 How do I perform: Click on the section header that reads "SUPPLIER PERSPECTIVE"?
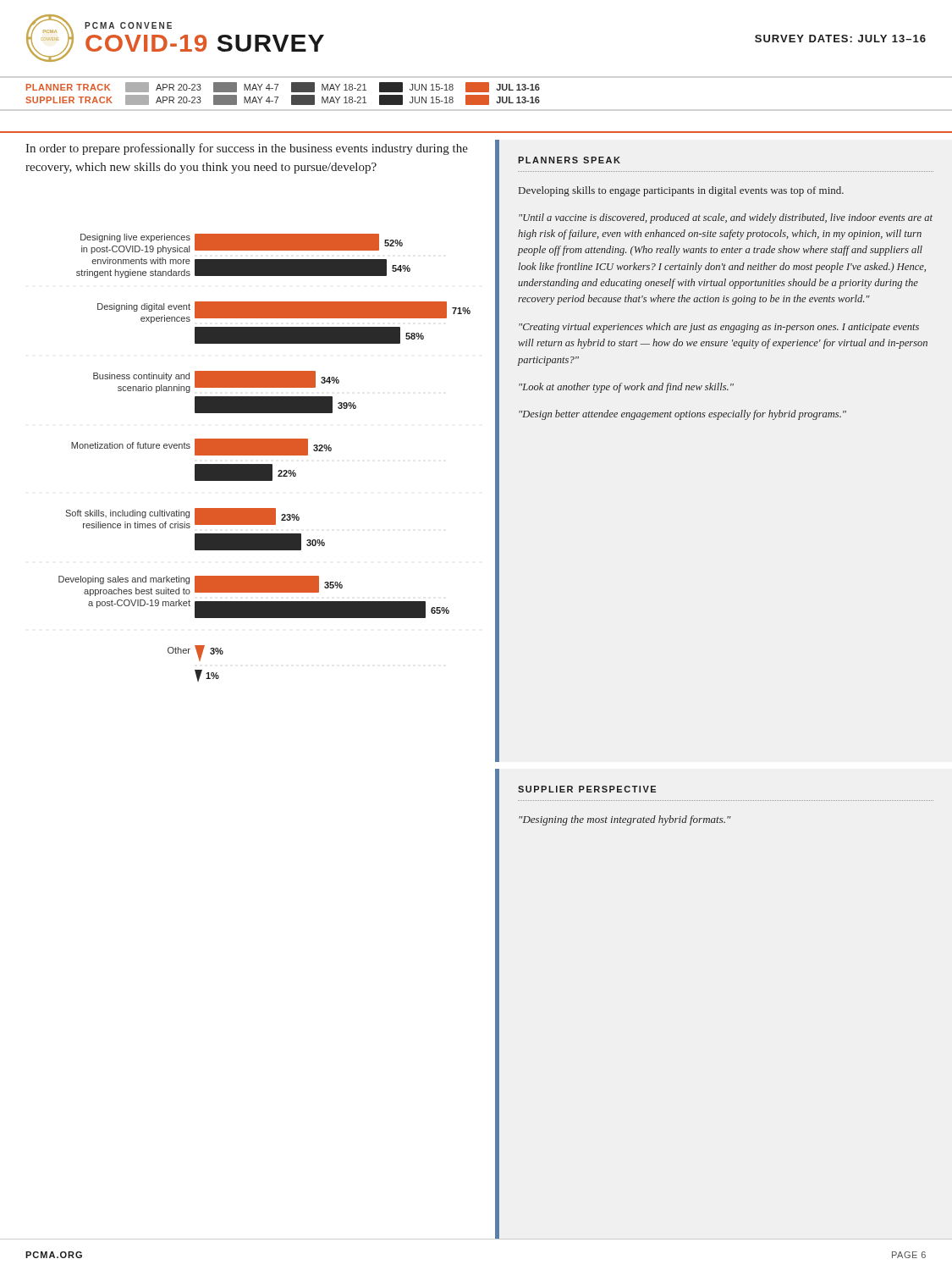tap(588, 789)
